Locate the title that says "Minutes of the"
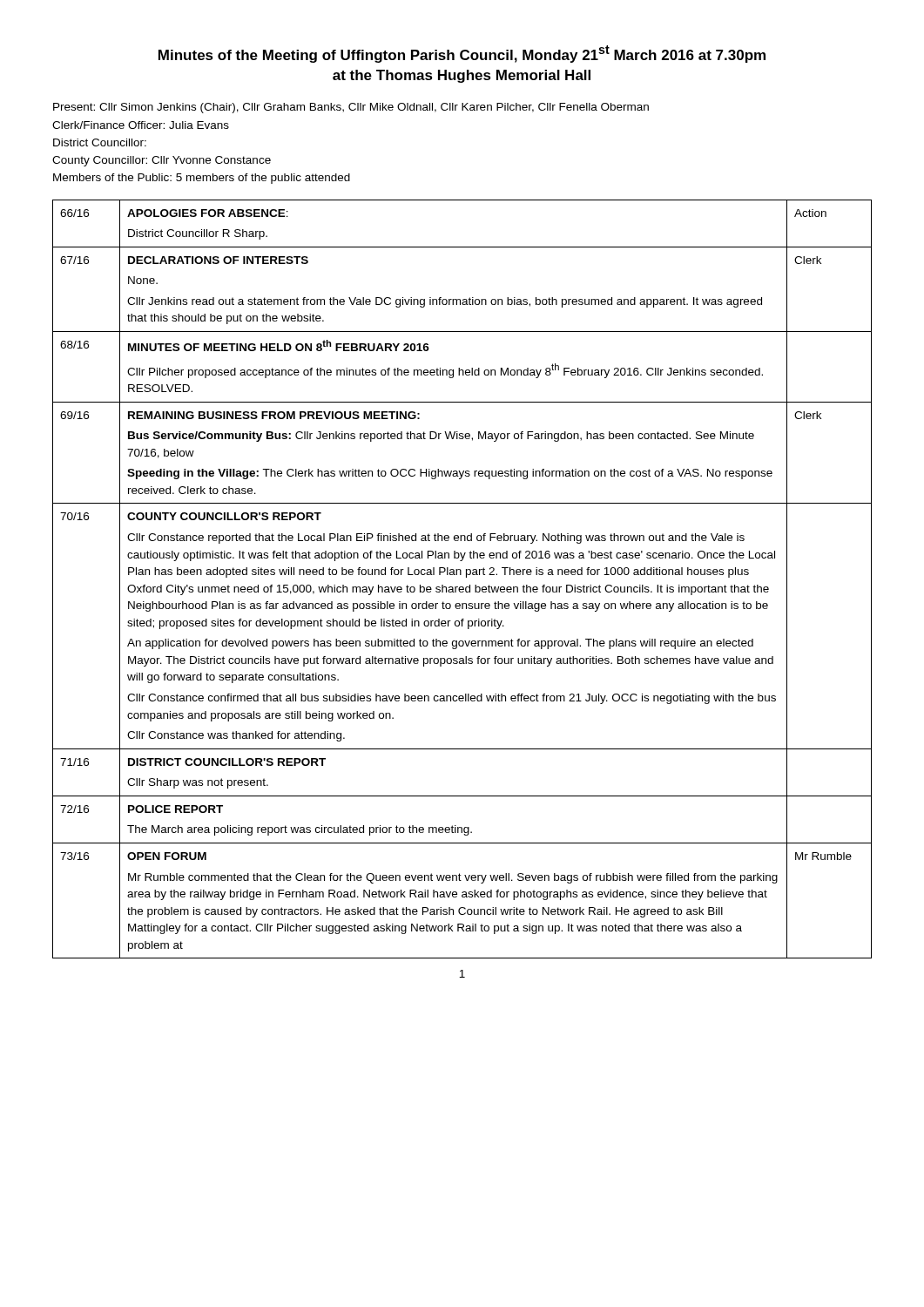The image size is (924, 1307). click(x=462, y=64)
